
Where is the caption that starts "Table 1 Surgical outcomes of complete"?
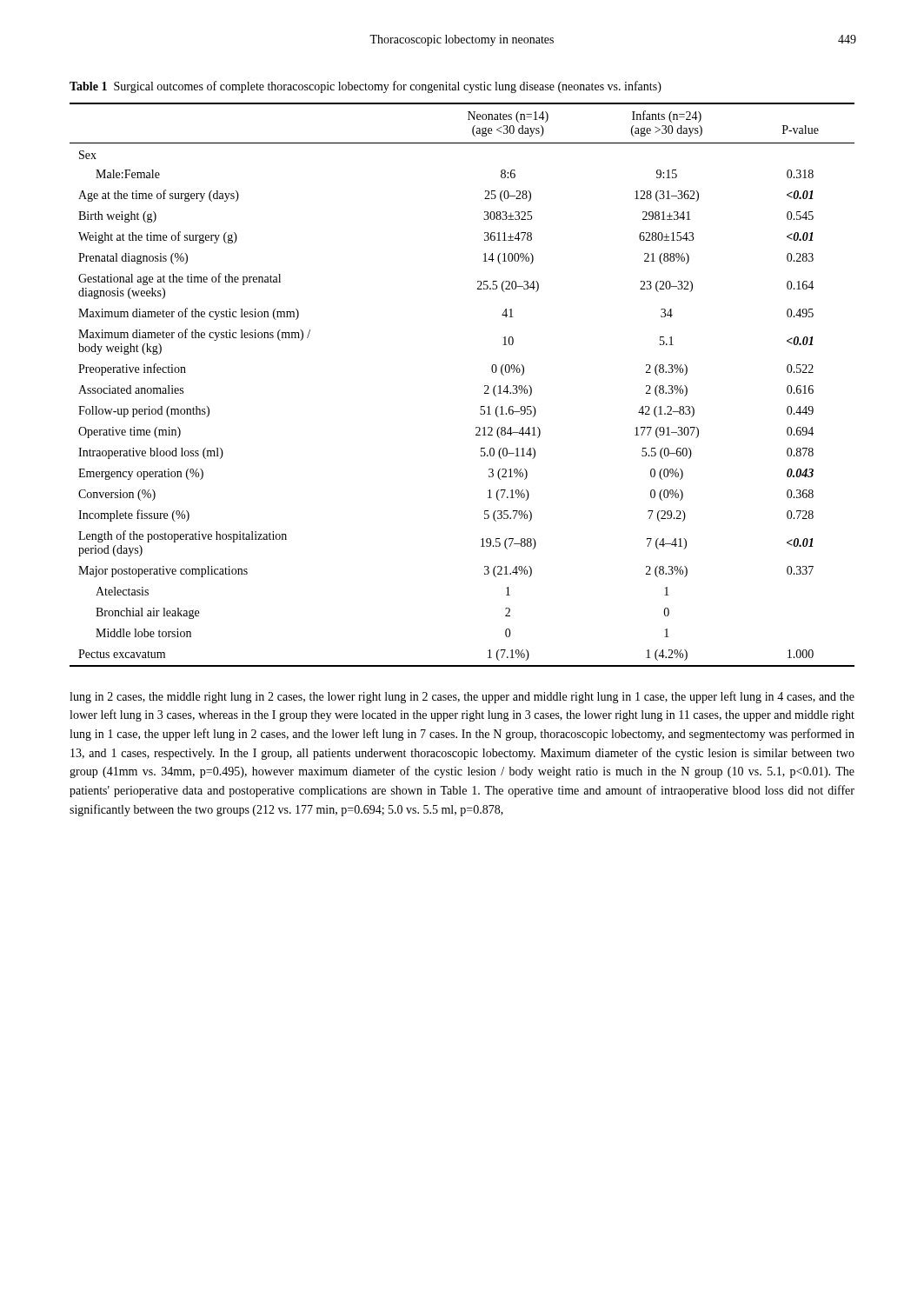[365, 86]
